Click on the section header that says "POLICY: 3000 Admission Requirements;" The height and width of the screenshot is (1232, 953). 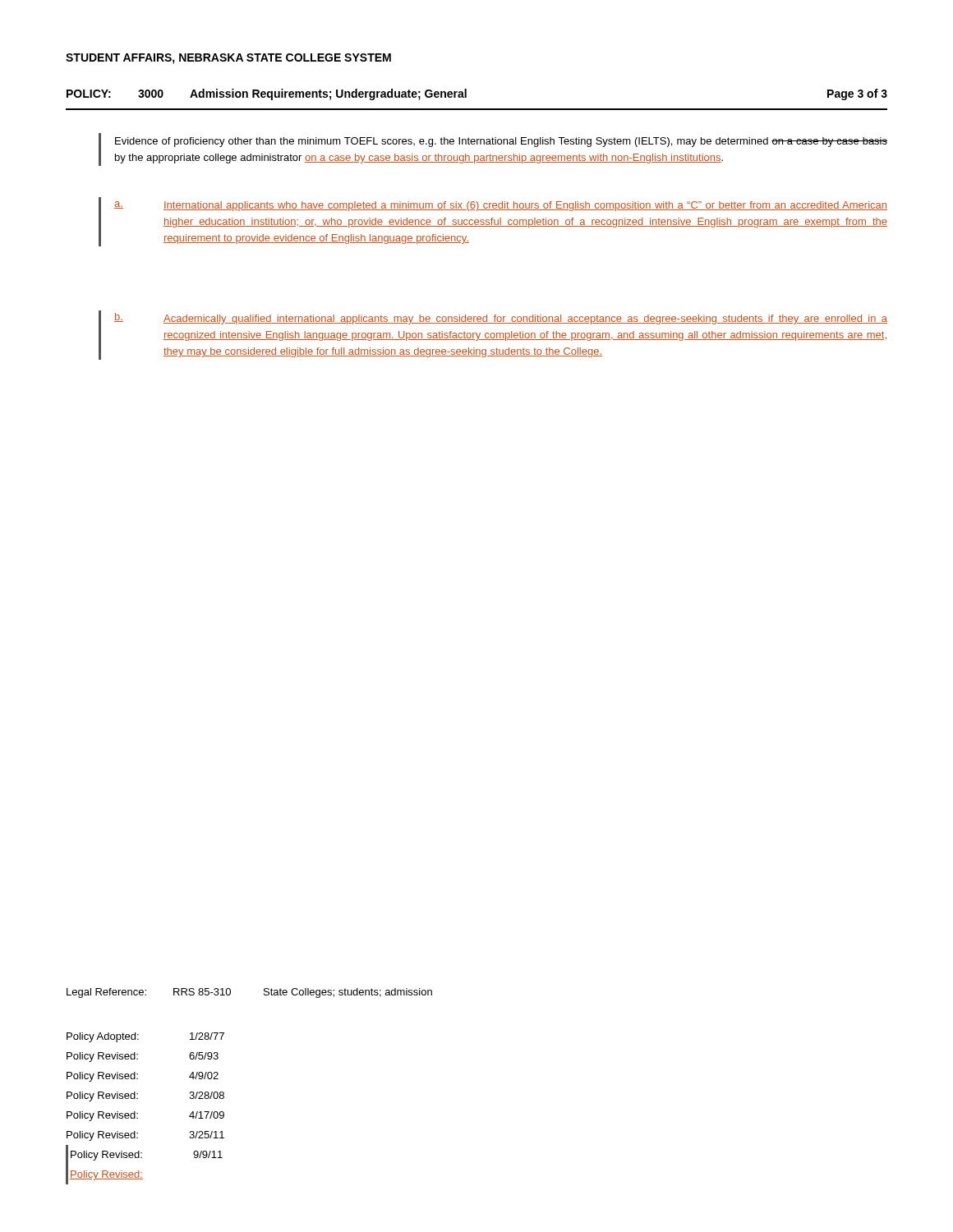click(476, 94)
